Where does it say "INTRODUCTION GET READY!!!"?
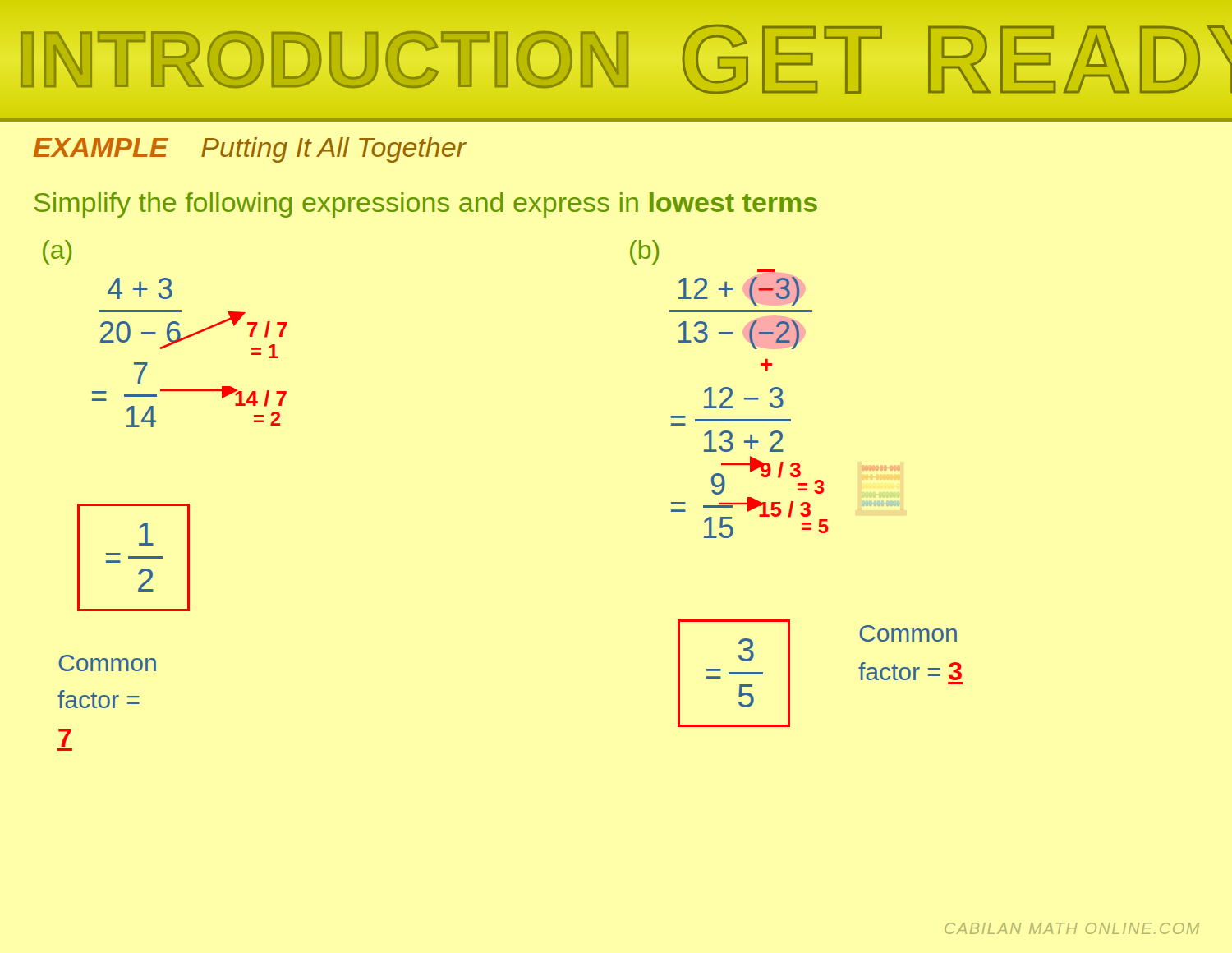 [x=624, y=59]
